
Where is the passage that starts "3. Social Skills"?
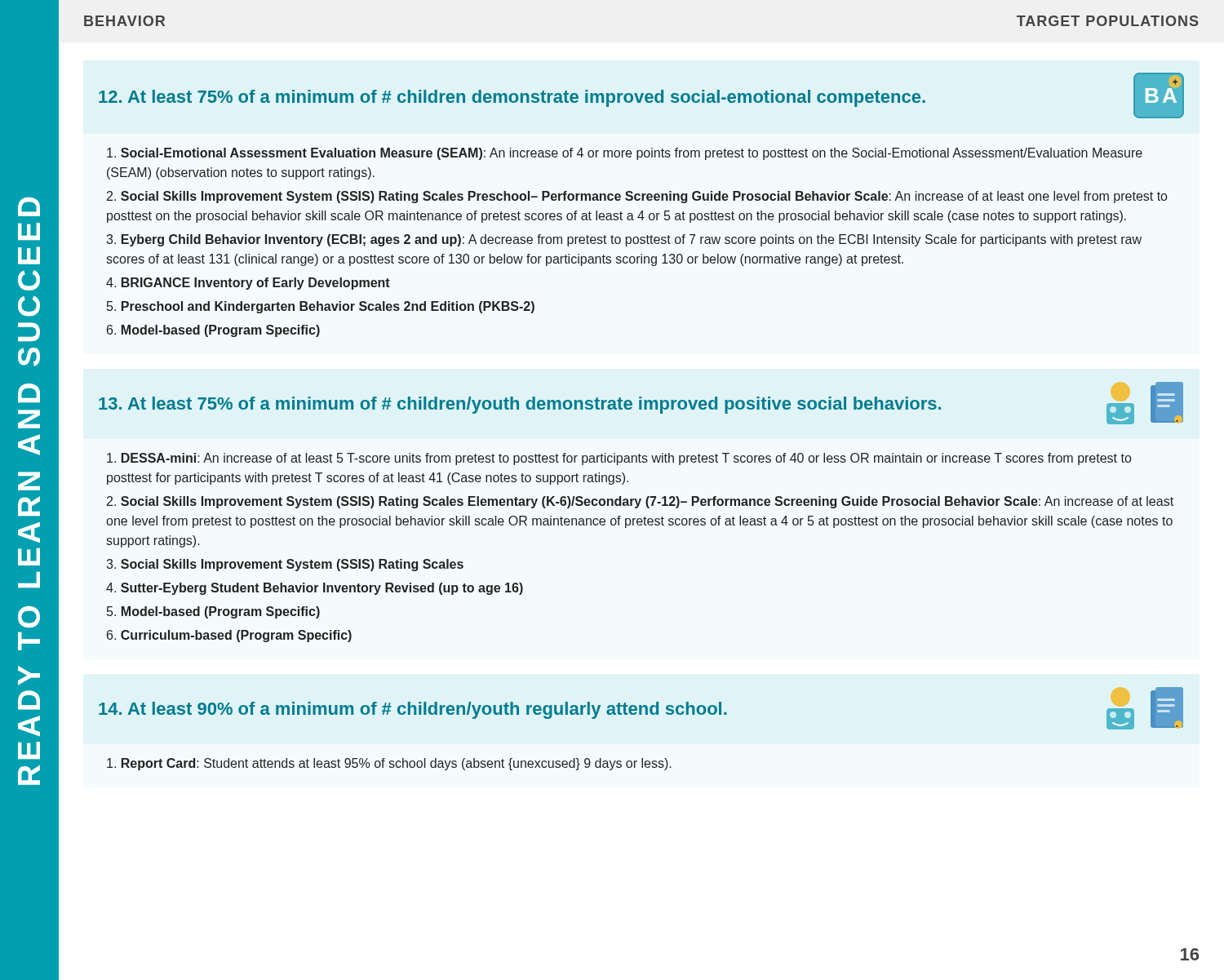point(285,564)
